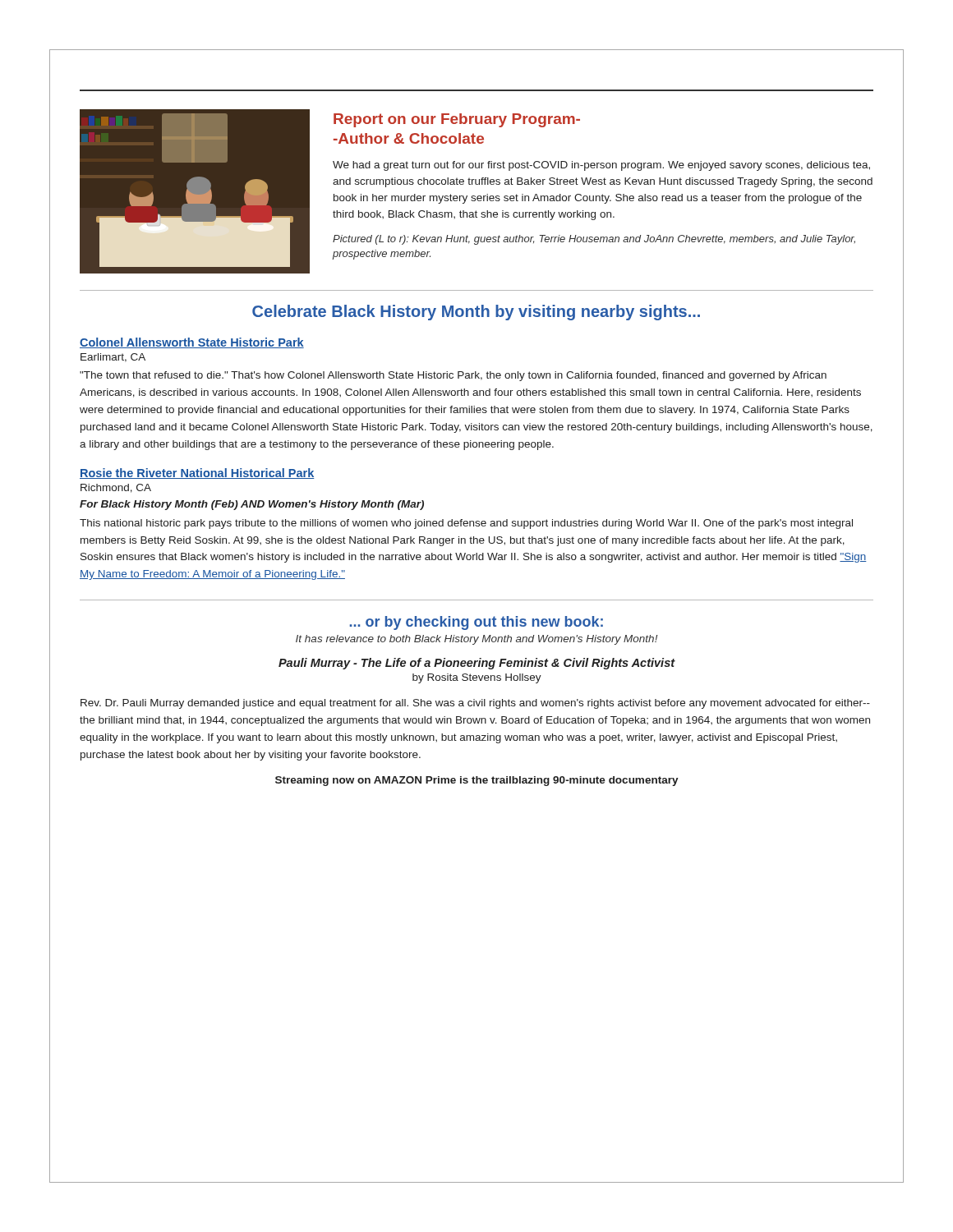Find the block on this page that starts "We had a great"
The image size is (953, 1232).
tap(603, 189)
